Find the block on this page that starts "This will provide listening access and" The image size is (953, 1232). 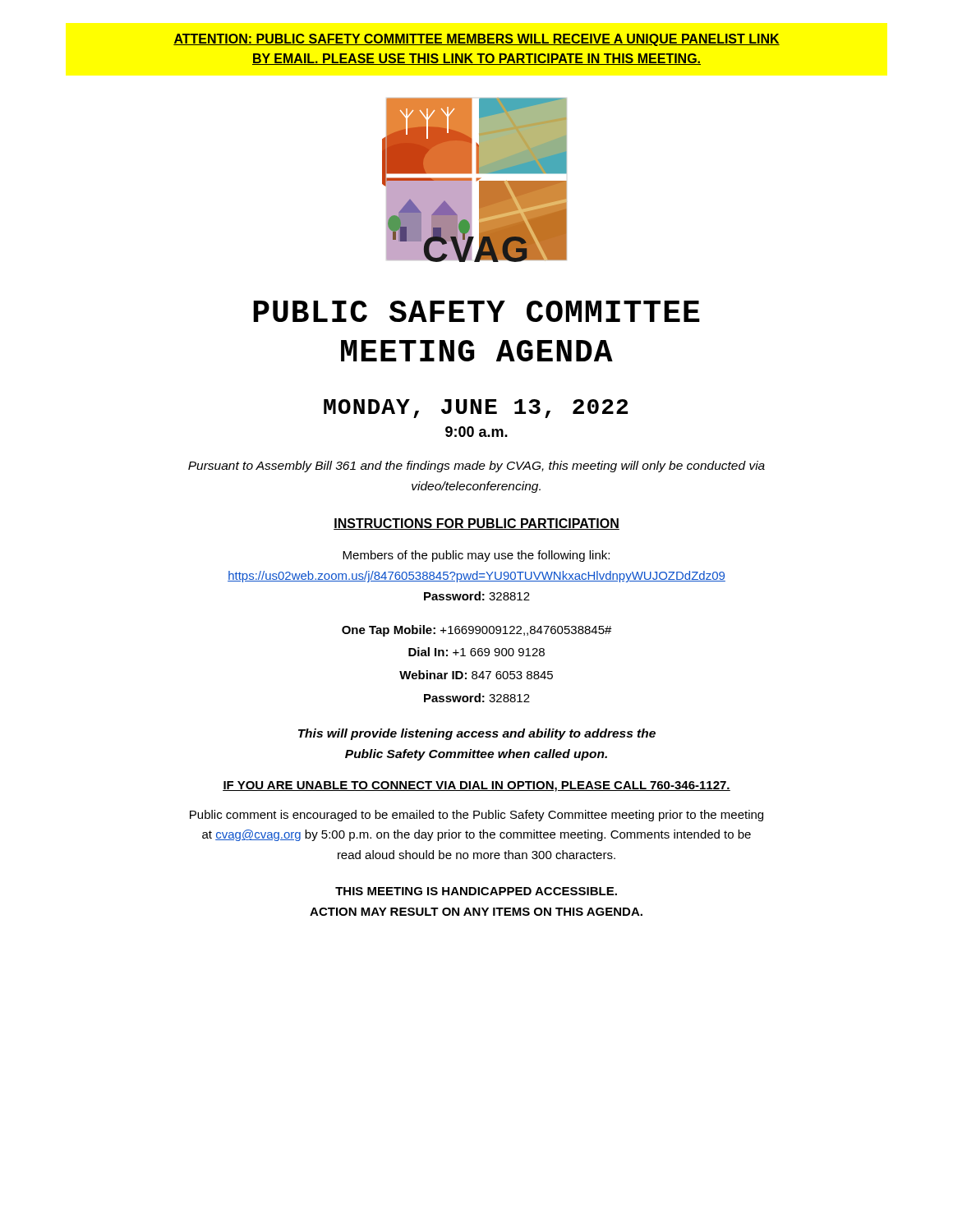476,743
